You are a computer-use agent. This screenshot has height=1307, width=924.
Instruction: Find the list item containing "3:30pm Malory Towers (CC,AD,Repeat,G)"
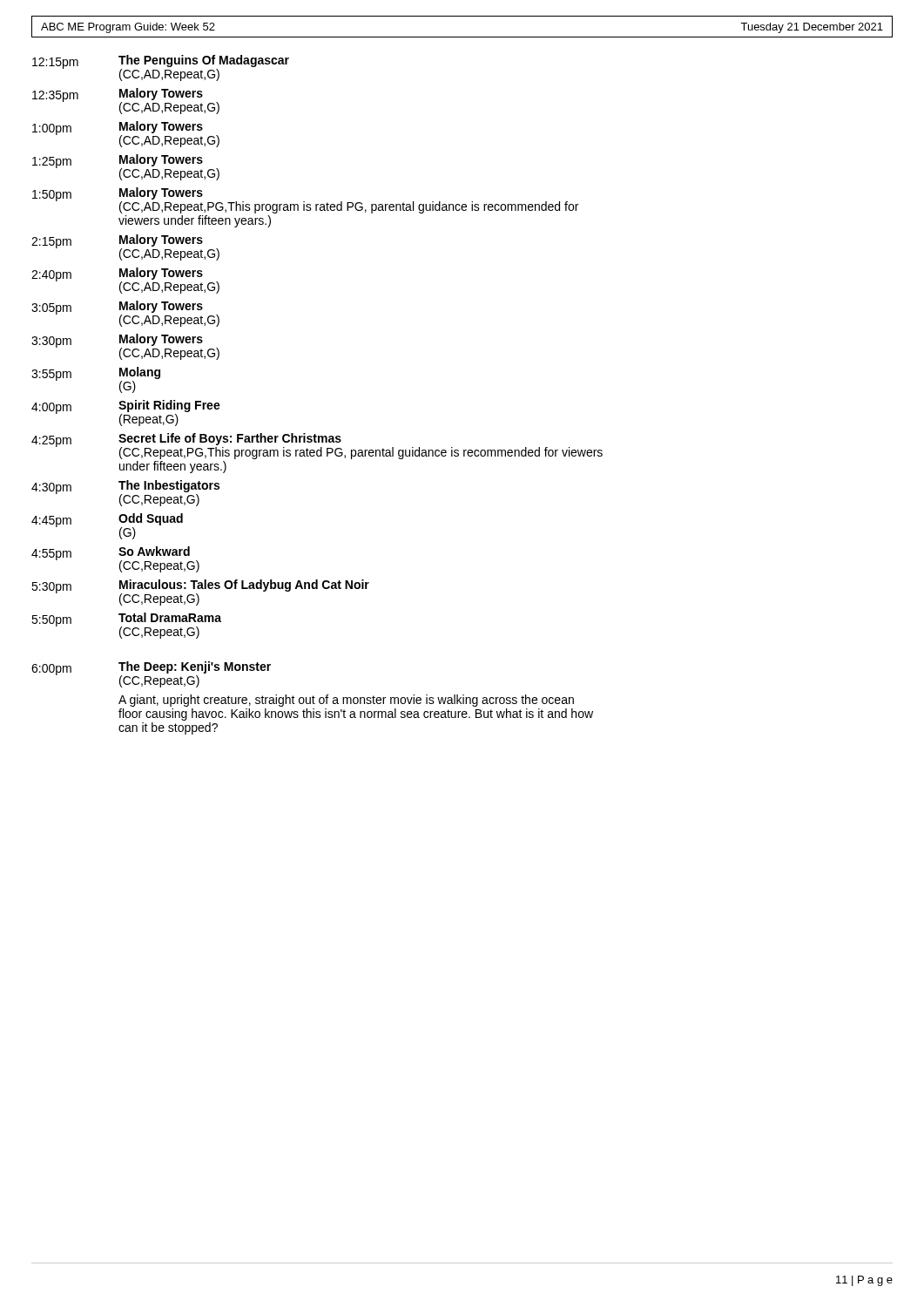161,340
